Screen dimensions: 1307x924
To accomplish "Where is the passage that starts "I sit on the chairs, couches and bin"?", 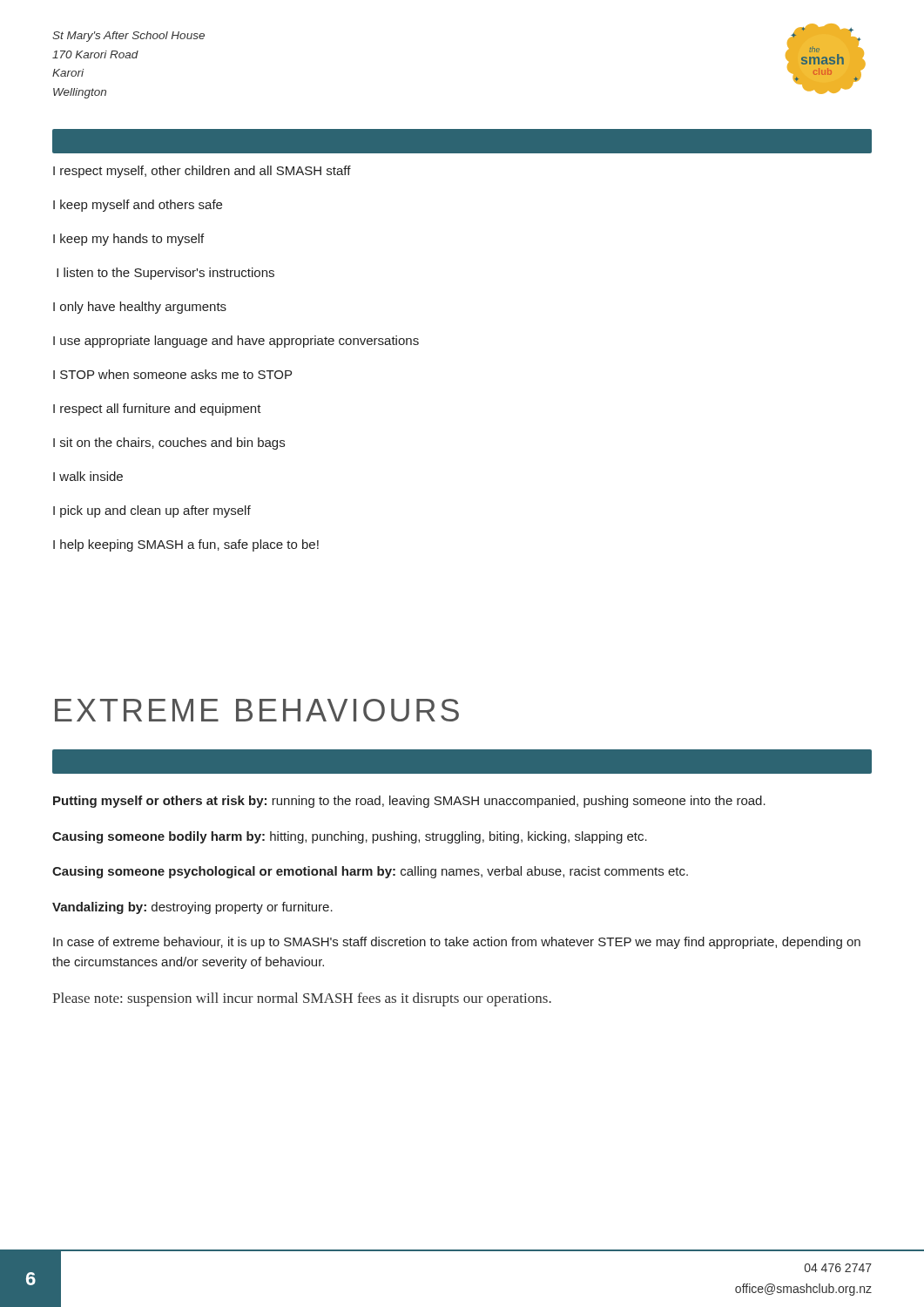I will pos(169,442).
